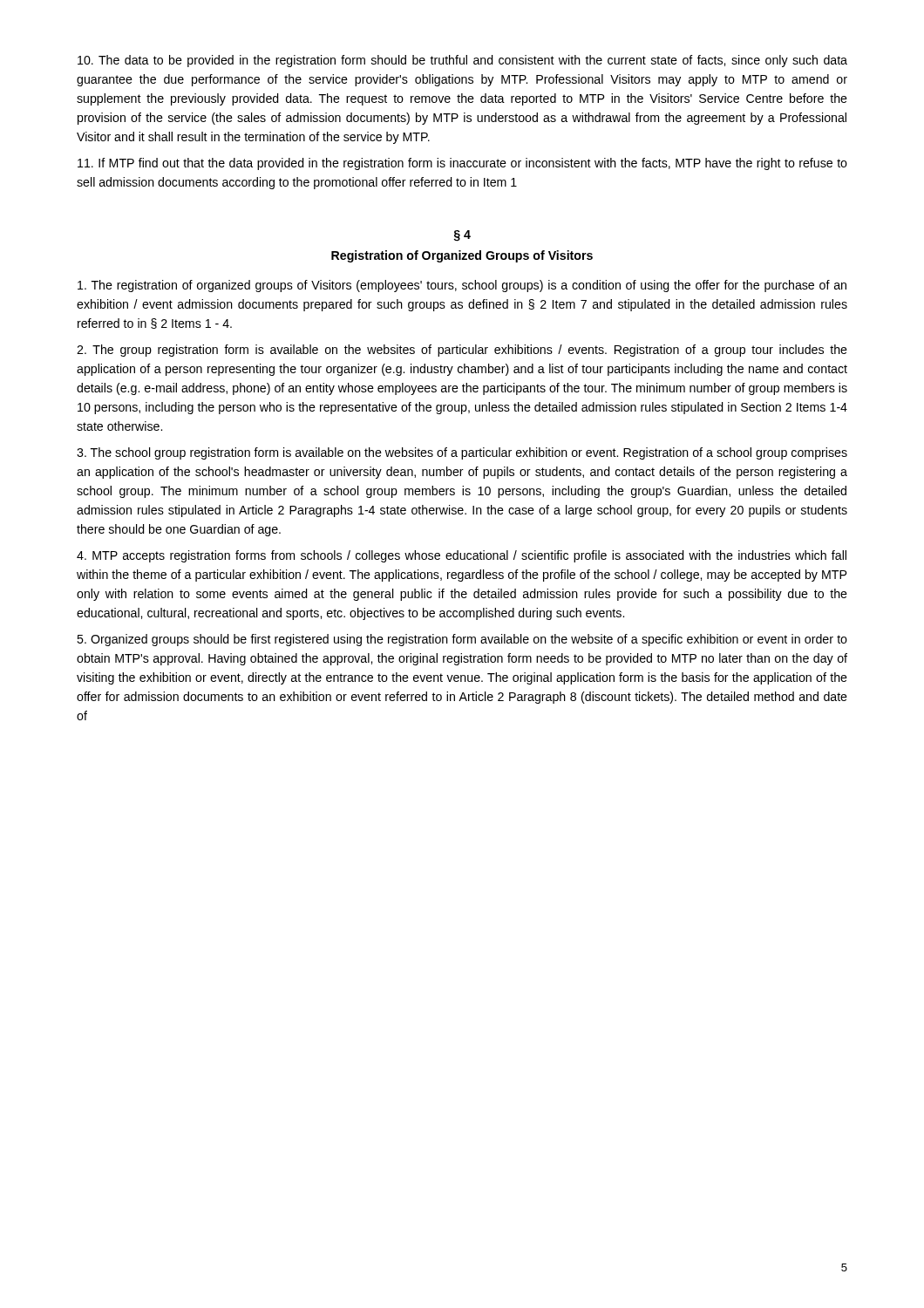Find the section header that says "§ 4"

click(x=462, y=235)
